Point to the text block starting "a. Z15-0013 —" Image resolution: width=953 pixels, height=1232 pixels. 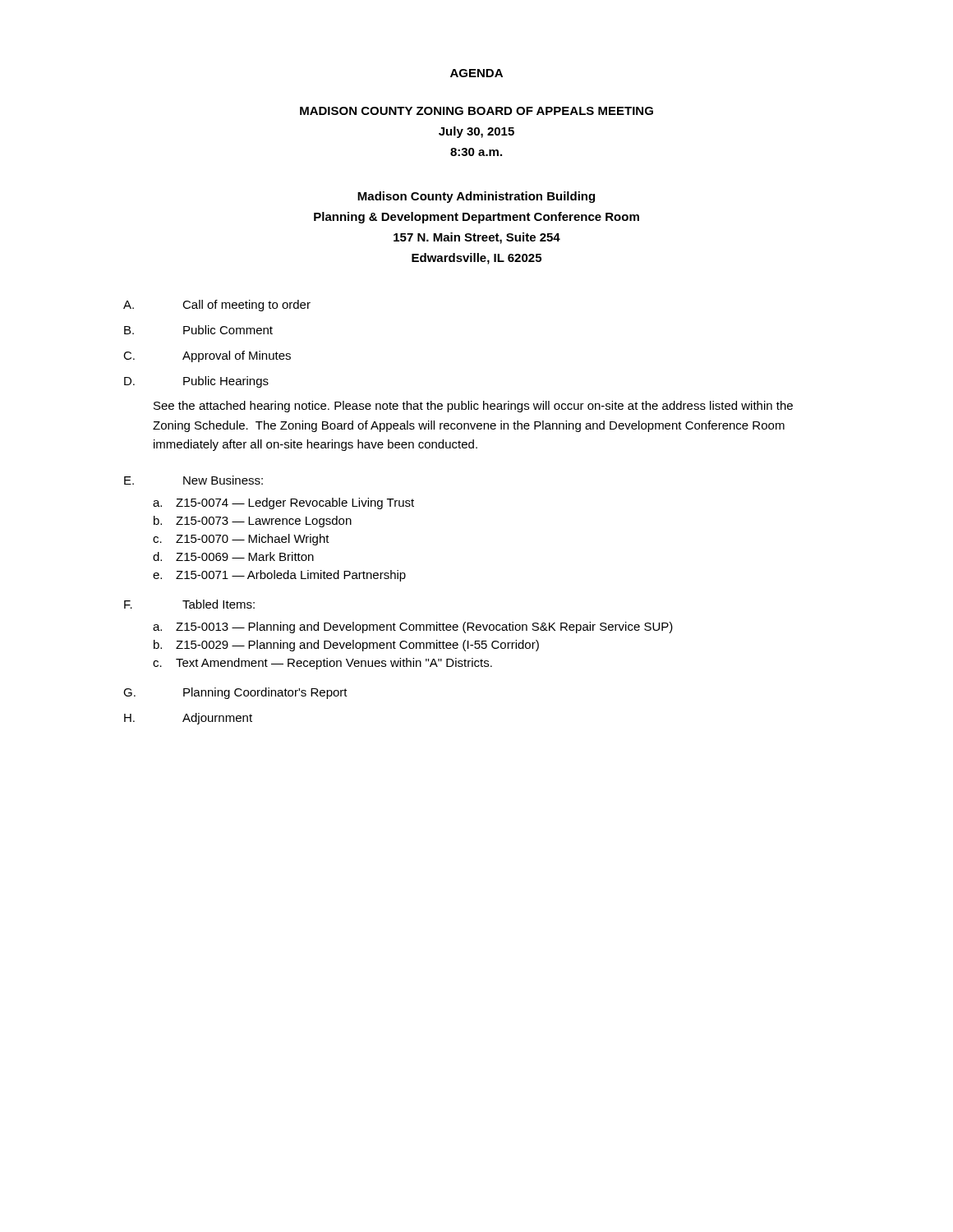[x=413, y=626]
